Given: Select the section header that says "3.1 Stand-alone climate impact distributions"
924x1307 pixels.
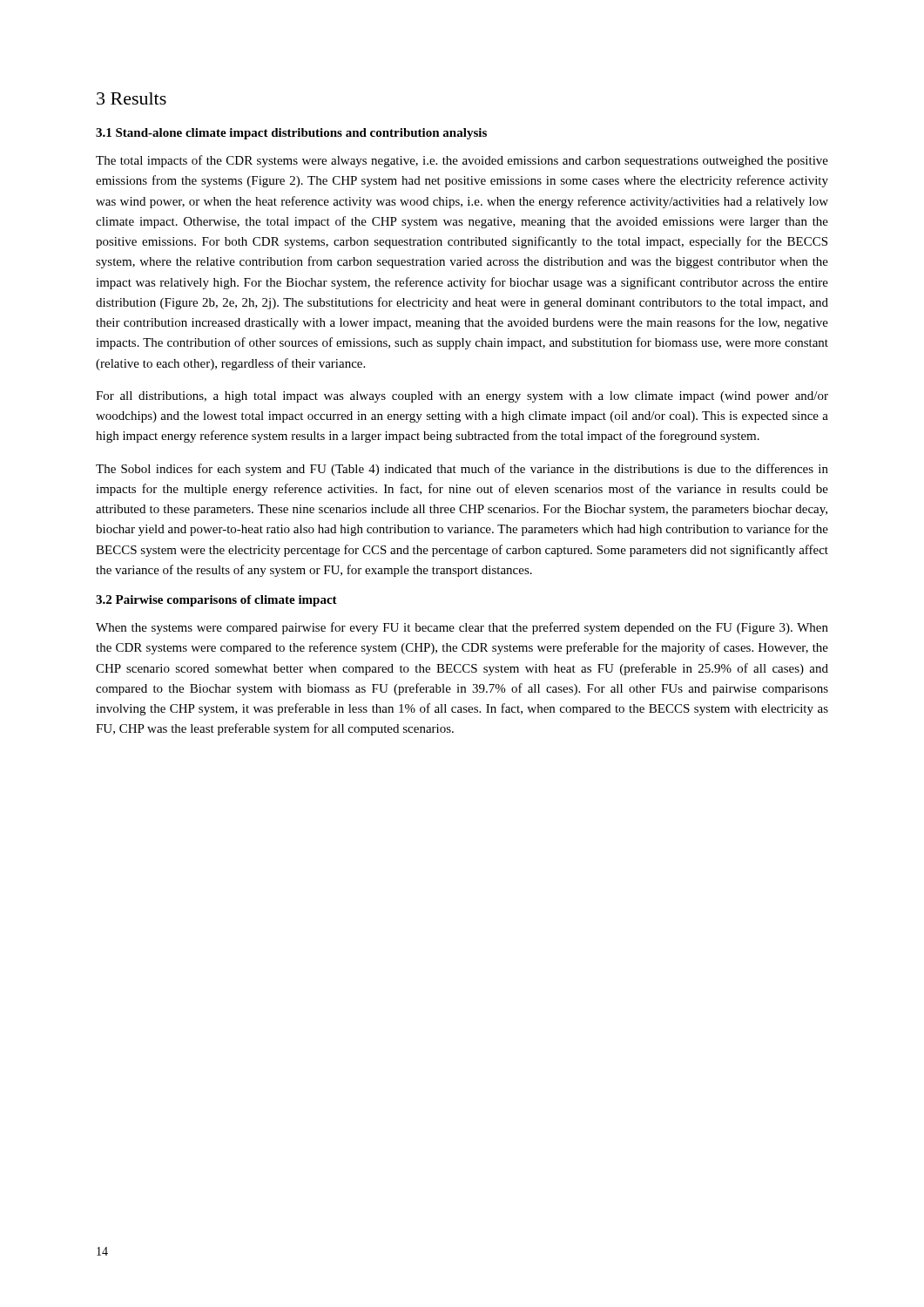Looking at the screenshot, I should pyautogui.click(x=462, y=133).
